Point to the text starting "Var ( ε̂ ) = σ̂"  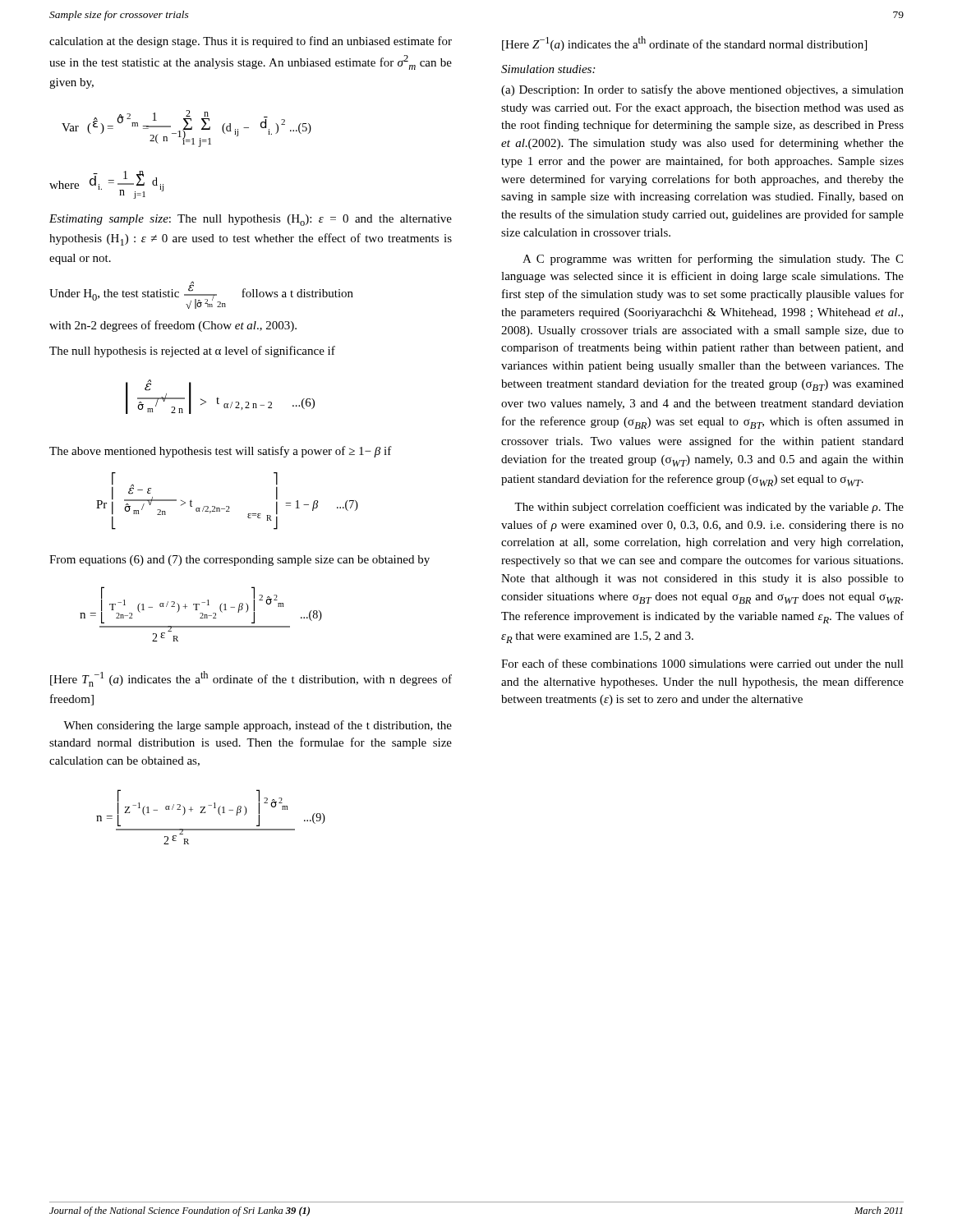214,128
